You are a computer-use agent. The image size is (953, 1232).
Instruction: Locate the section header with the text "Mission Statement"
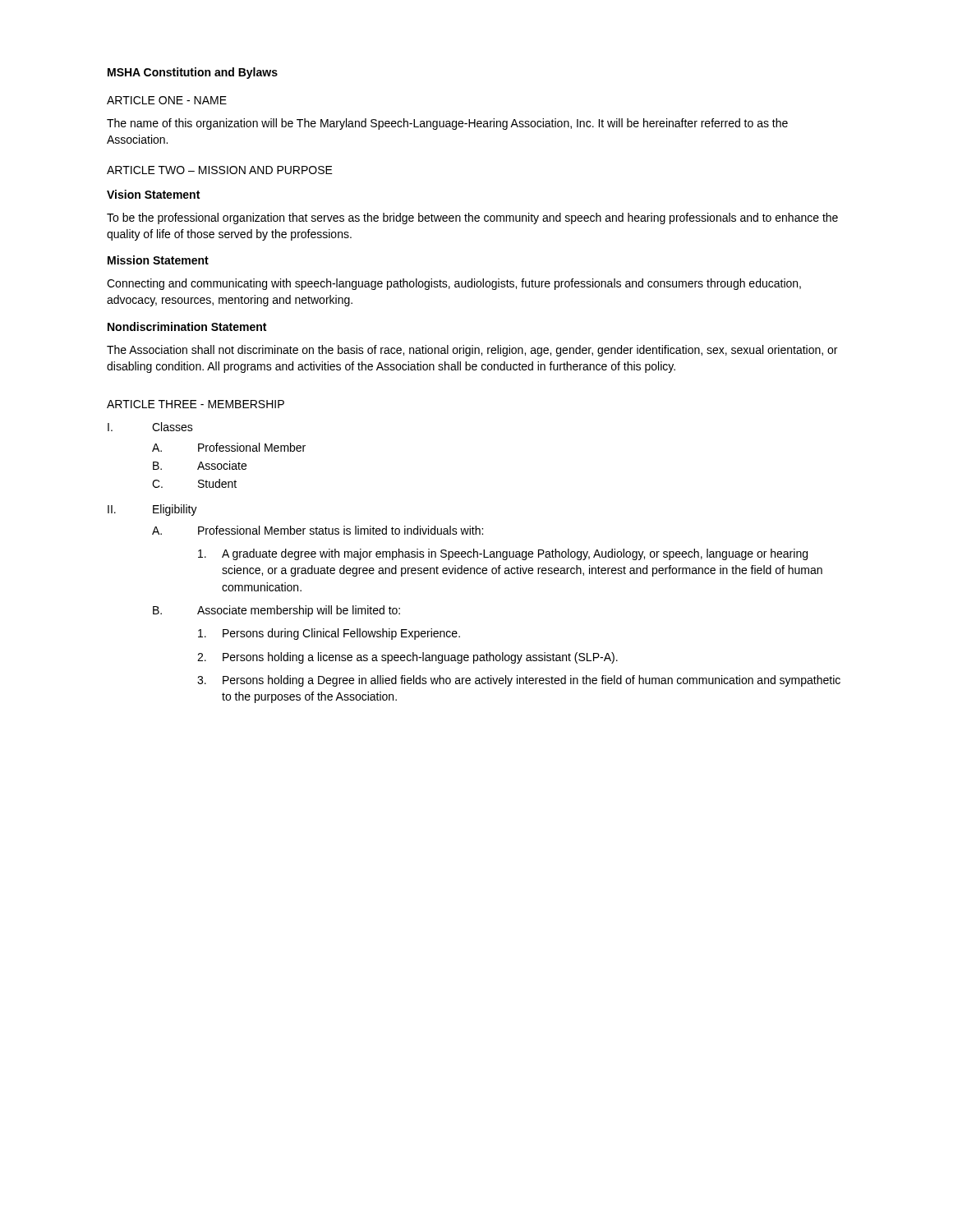pos(158,261)
